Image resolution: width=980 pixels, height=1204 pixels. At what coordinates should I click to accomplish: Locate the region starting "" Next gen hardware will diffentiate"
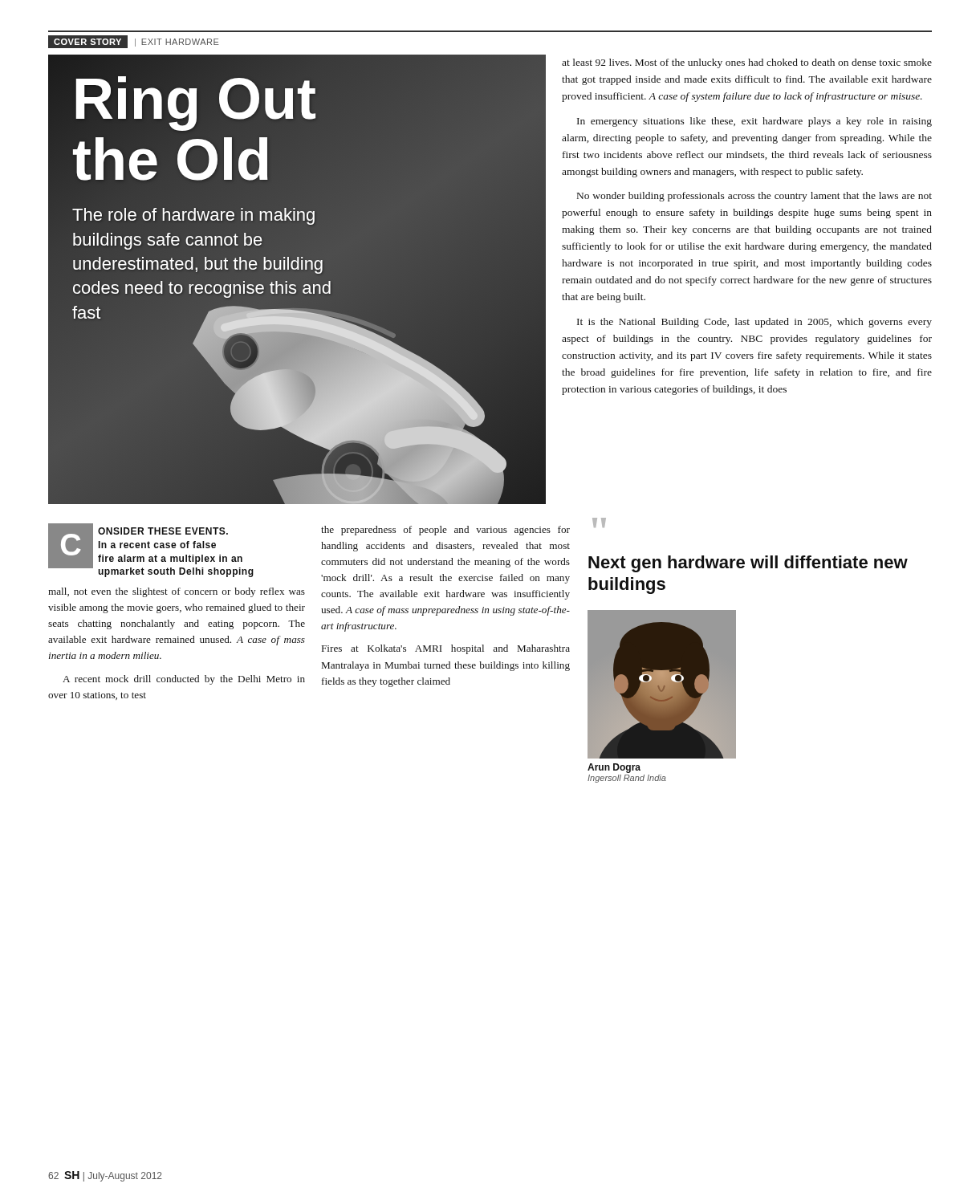click(x=747, y=558)
